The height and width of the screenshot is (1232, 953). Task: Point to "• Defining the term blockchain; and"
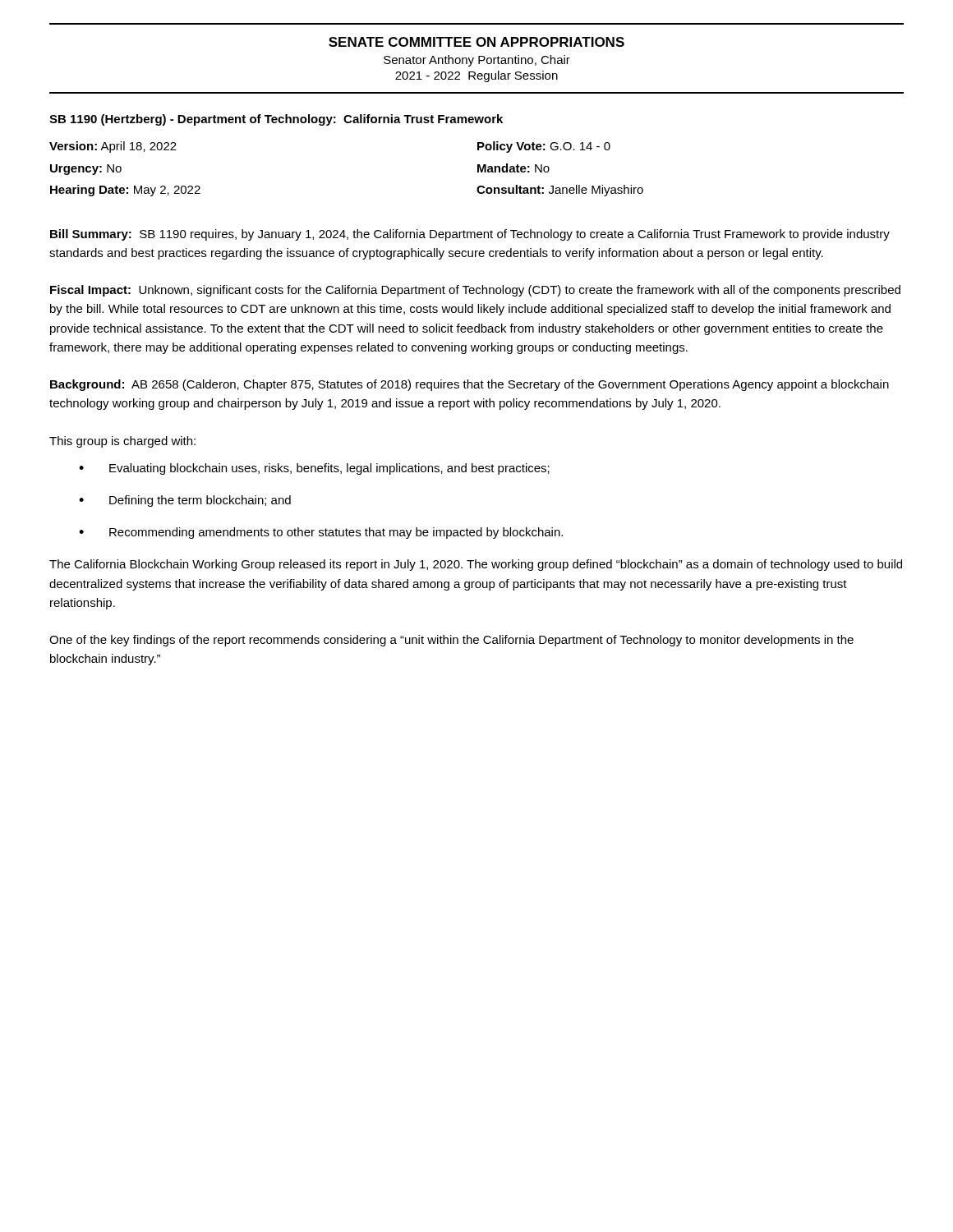point(185,501)
